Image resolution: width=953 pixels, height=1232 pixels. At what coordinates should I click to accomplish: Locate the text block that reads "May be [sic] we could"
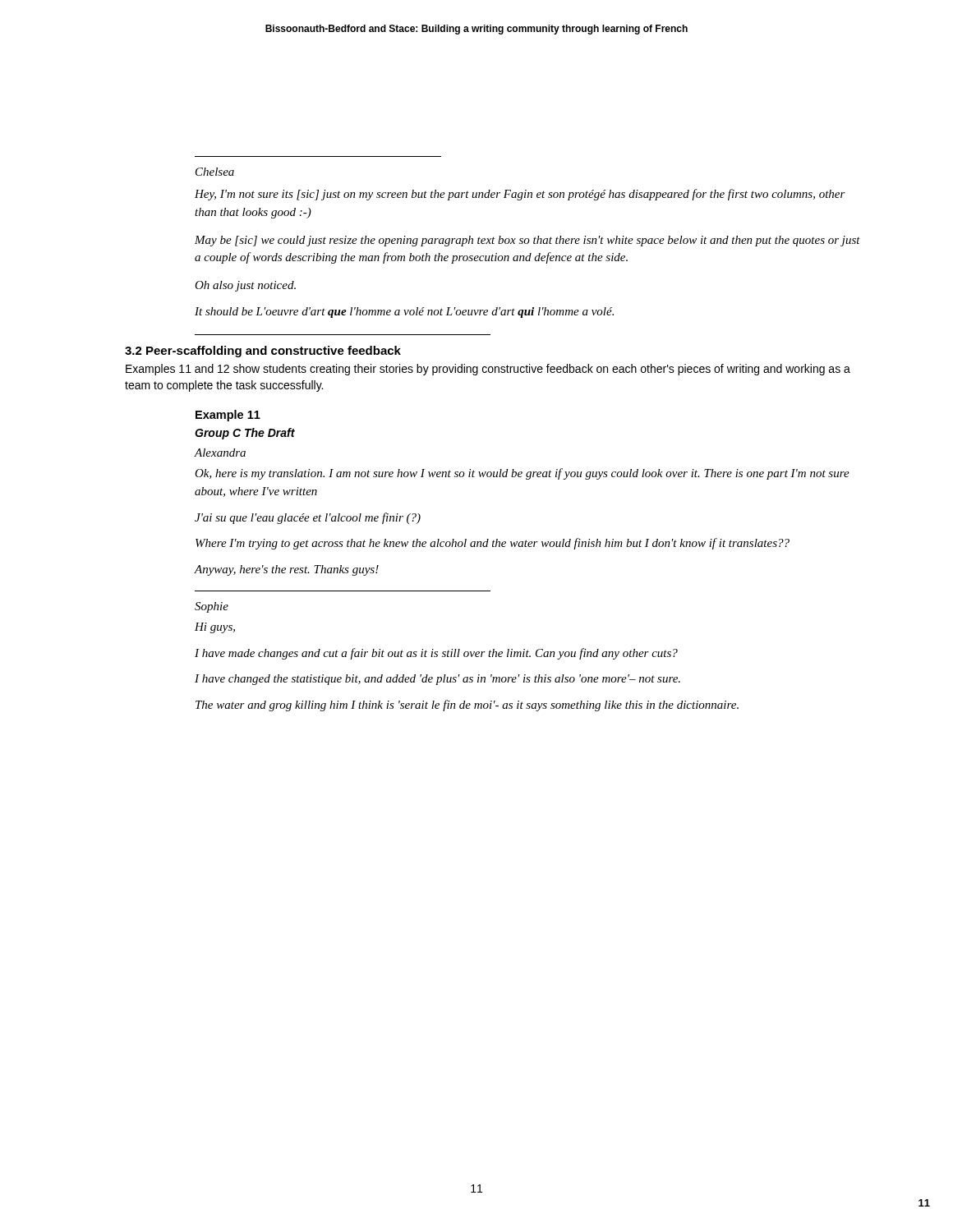[529, 249]
